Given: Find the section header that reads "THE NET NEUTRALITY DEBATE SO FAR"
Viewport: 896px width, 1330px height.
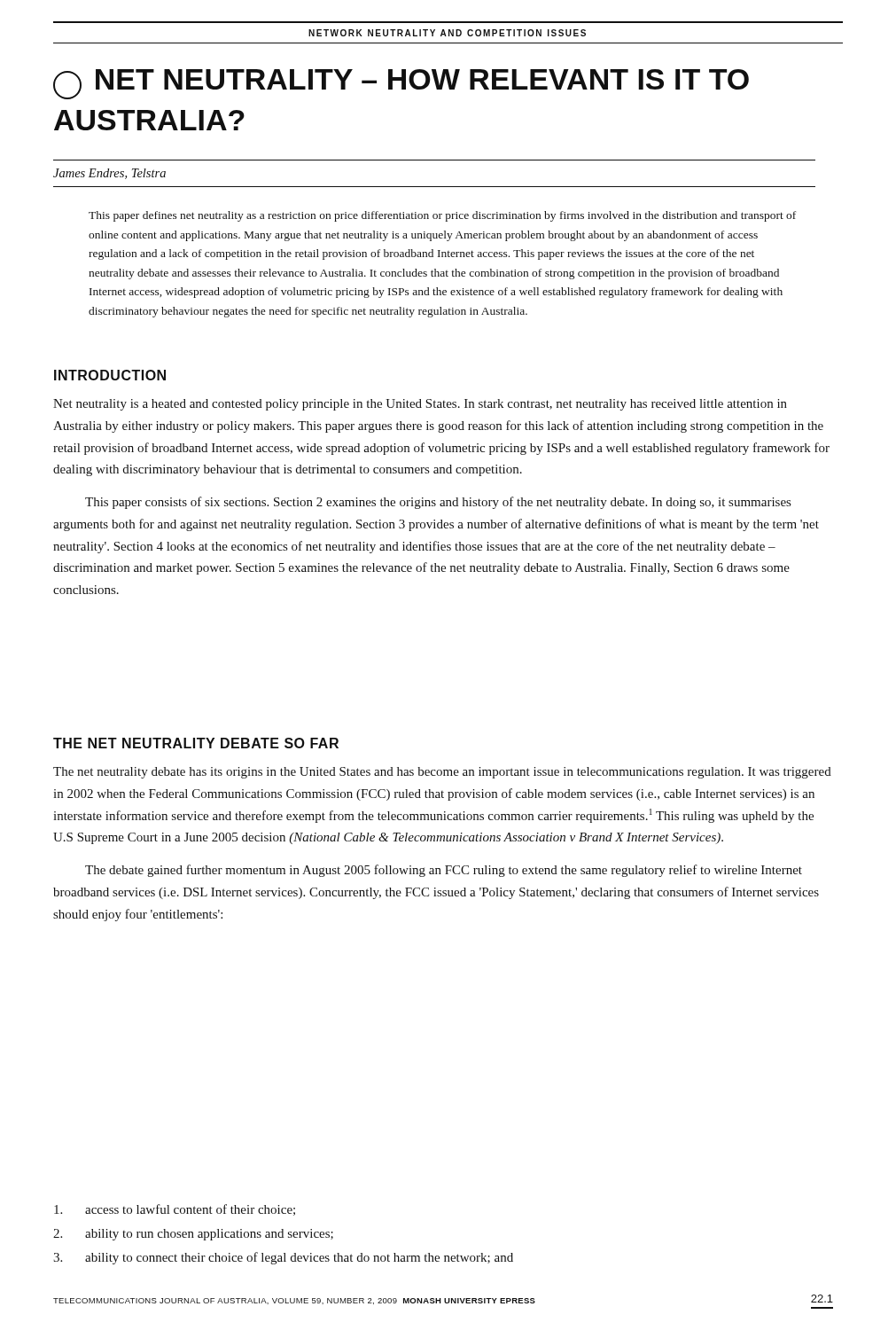Looking at the screenshot, I should pyautogui.click(x=196, y=743).
